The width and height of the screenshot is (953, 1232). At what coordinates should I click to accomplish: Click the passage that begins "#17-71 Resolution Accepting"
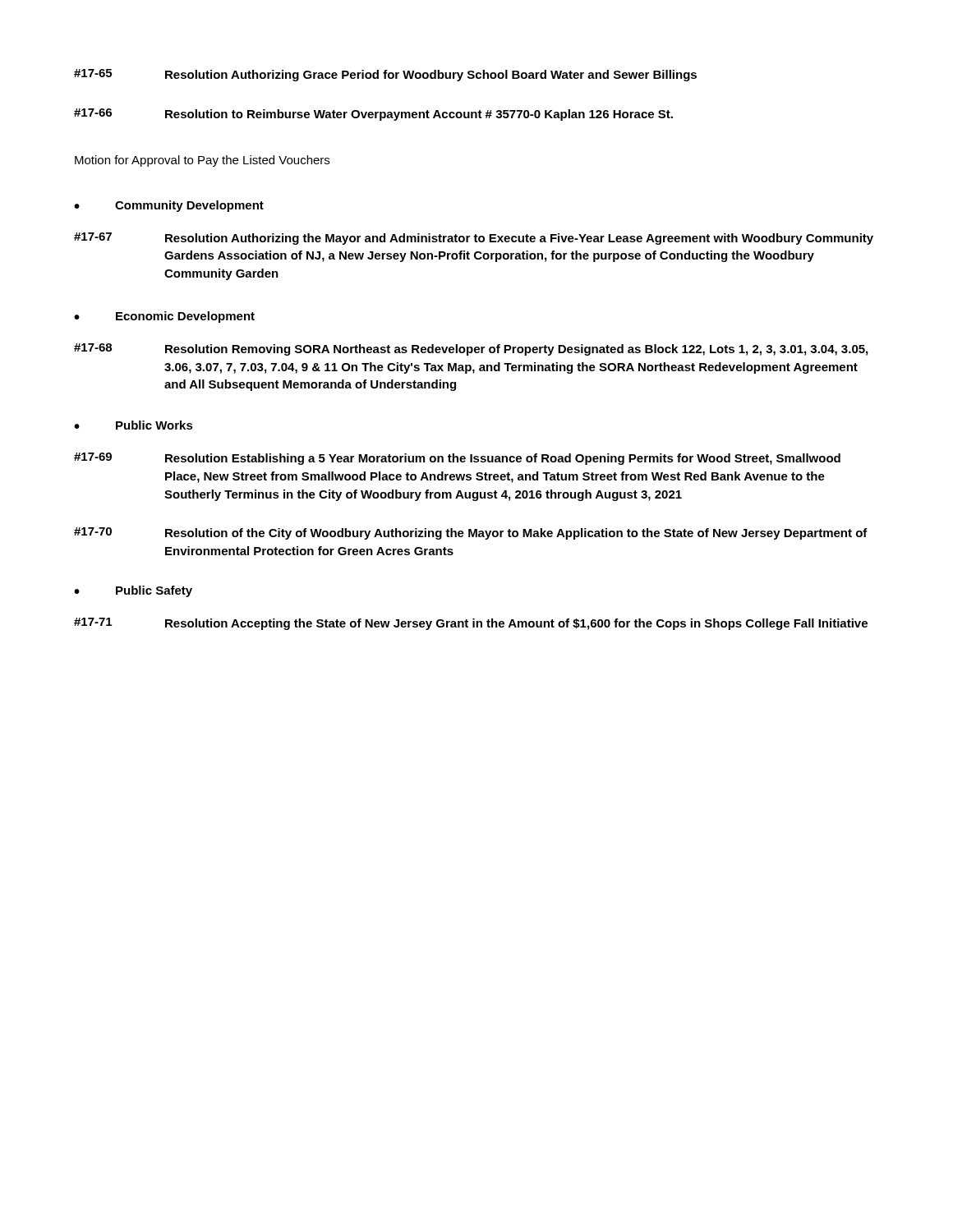pos(471,623)
